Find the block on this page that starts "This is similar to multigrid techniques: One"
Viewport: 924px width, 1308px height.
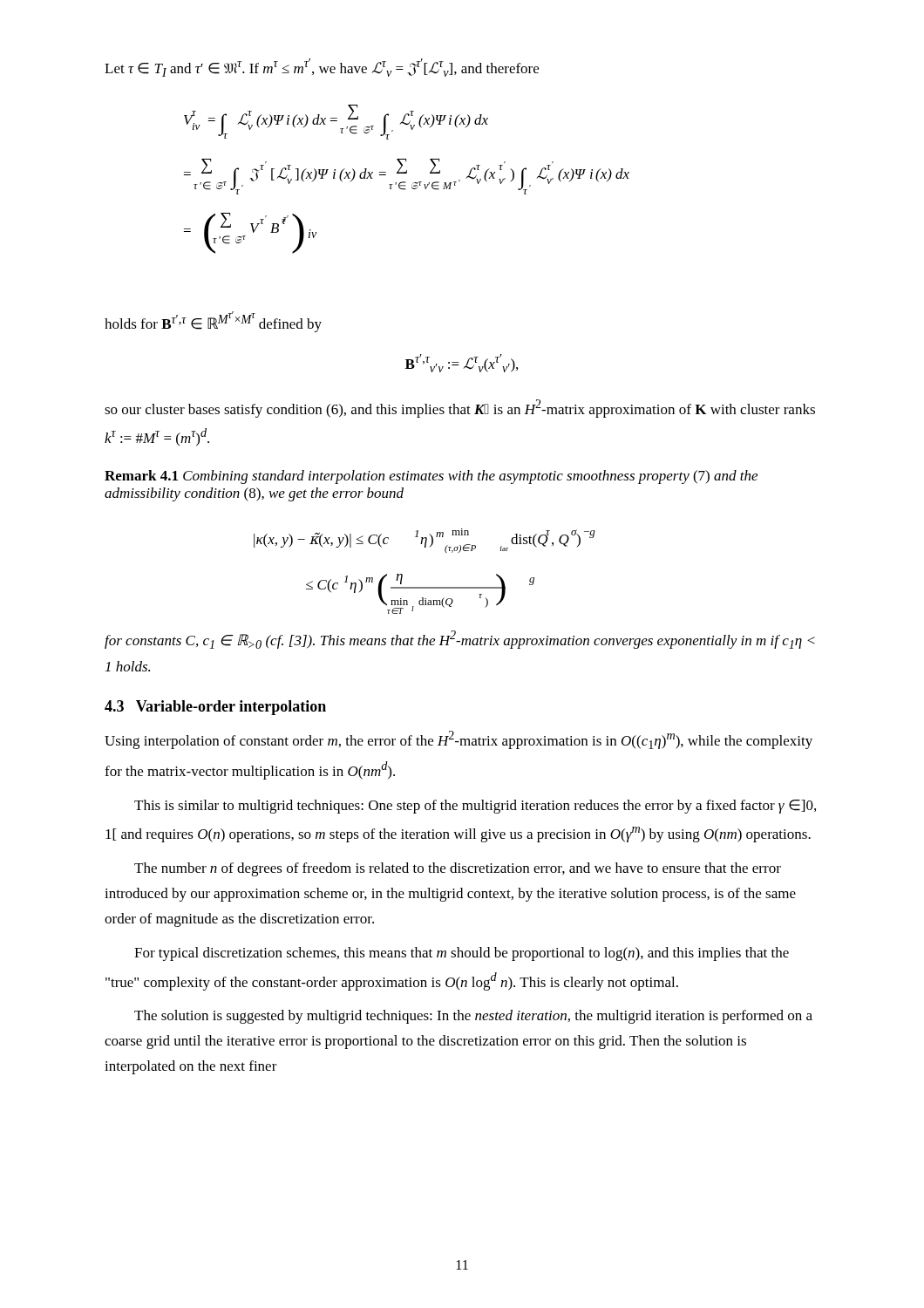click(461, 820)
